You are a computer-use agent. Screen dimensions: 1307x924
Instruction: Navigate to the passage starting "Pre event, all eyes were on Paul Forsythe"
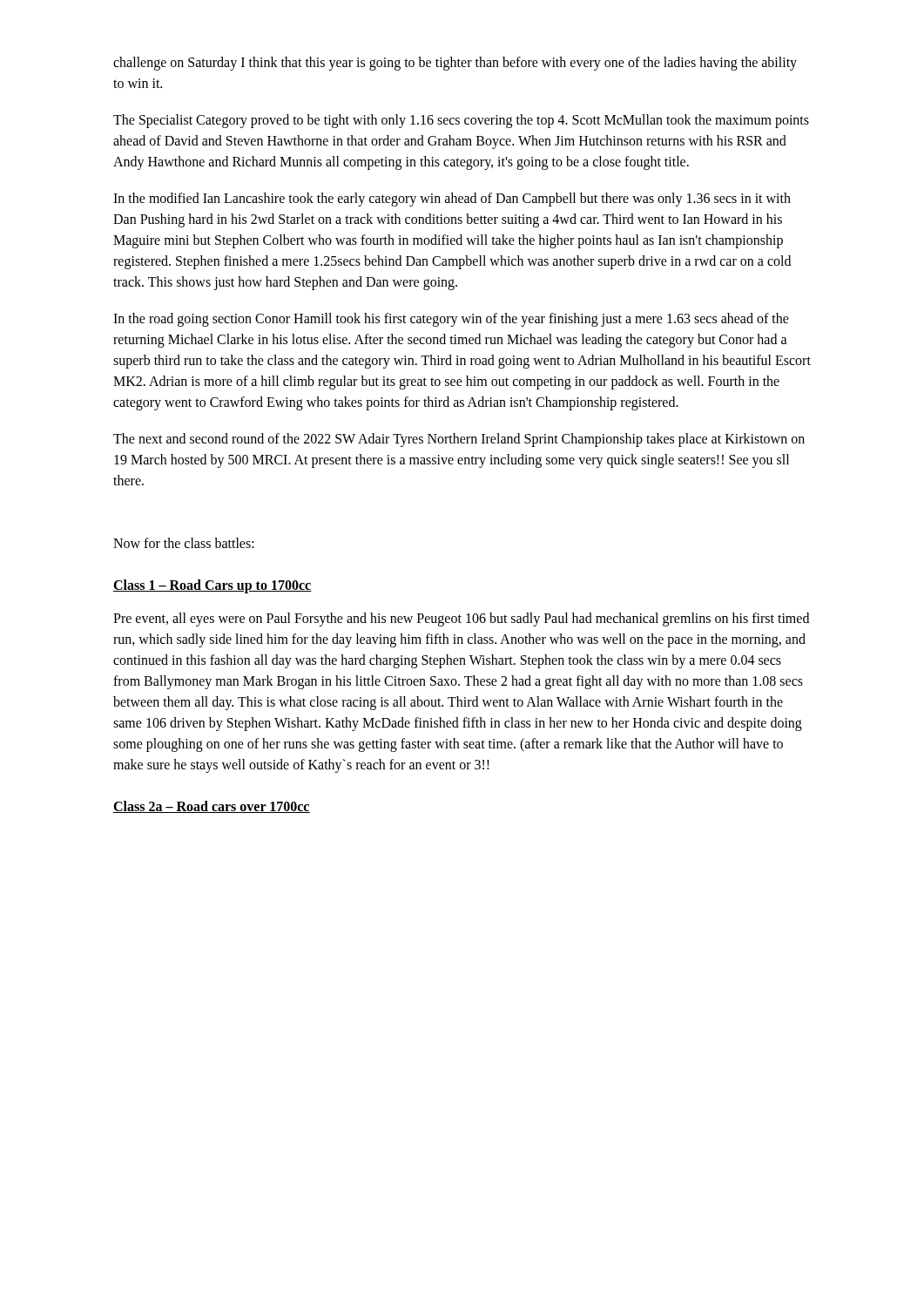[x=462, y=692]
